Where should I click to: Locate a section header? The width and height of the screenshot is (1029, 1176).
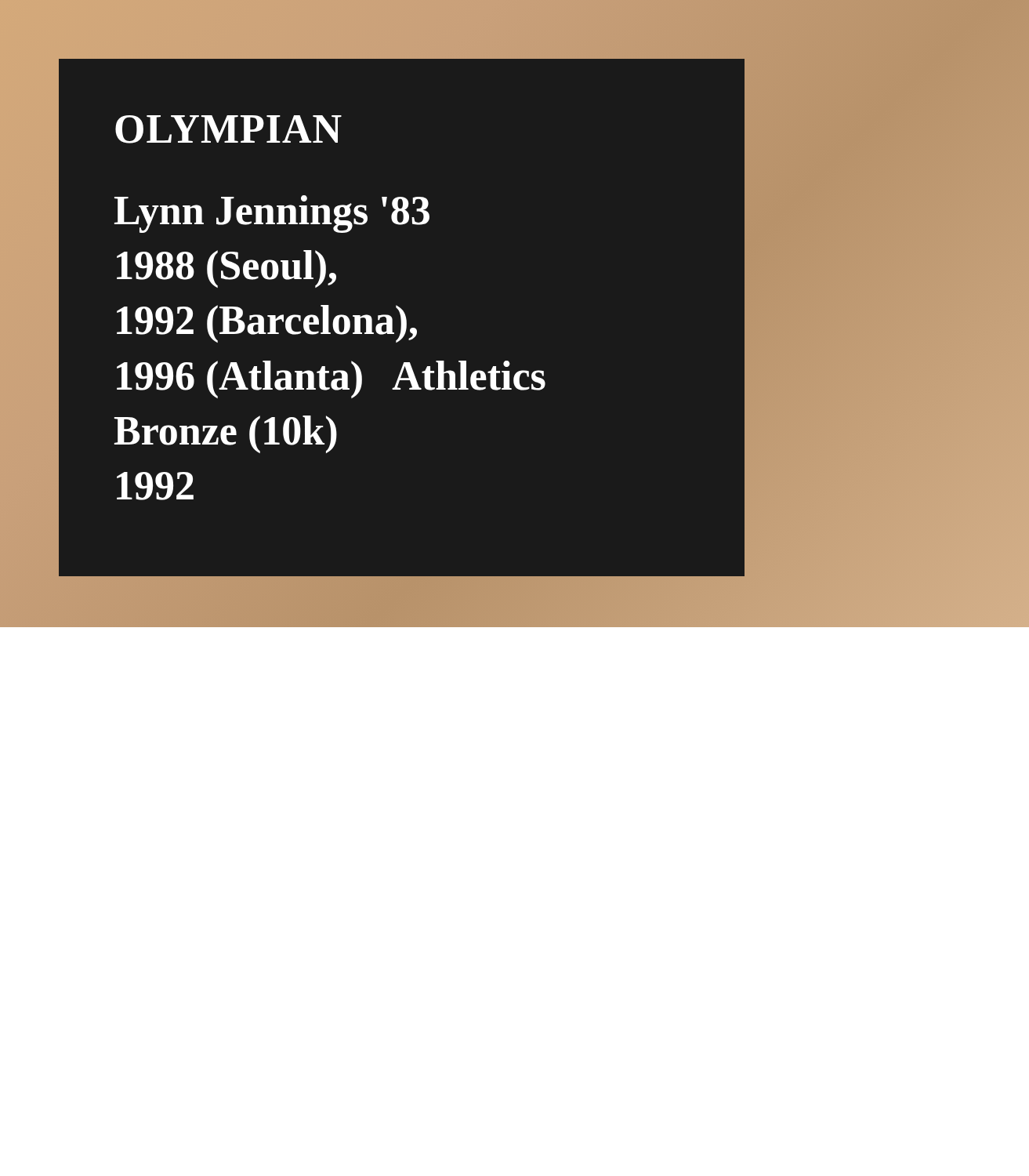tap(228, 129)
